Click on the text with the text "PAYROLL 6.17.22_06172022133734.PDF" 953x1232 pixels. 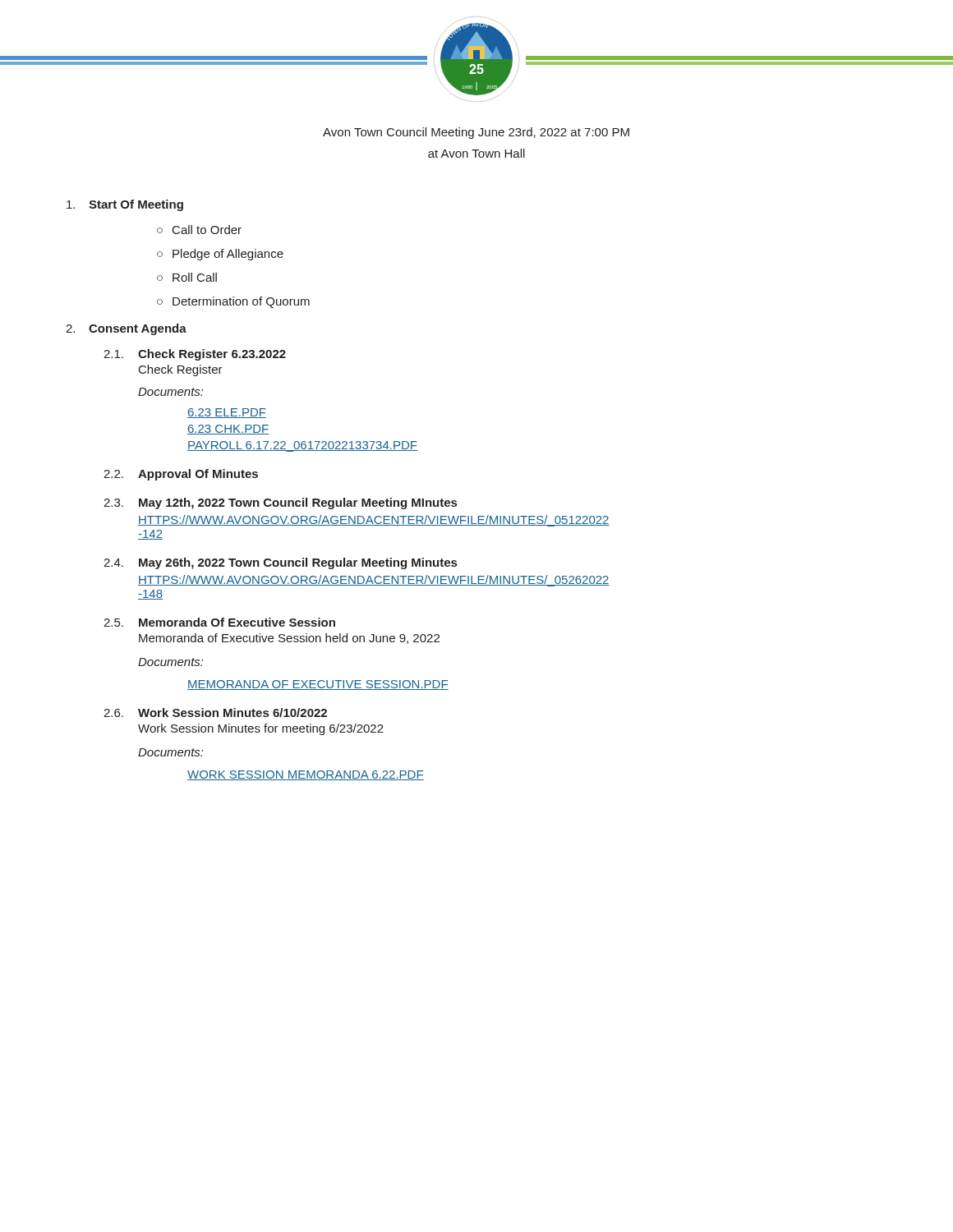tap(302, 445)
